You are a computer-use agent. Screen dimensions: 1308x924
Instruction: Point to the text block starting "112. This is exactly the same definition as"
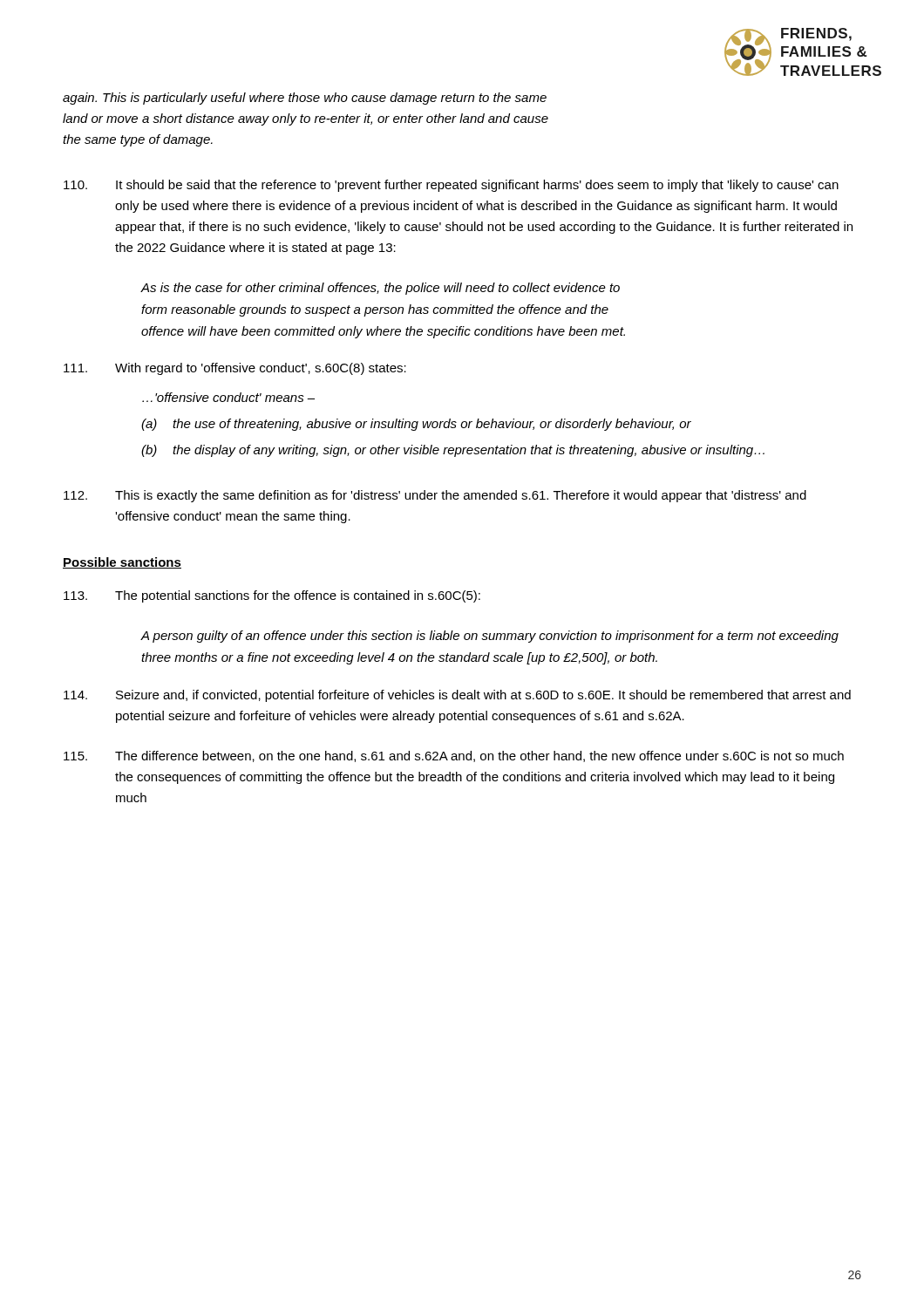462,506
